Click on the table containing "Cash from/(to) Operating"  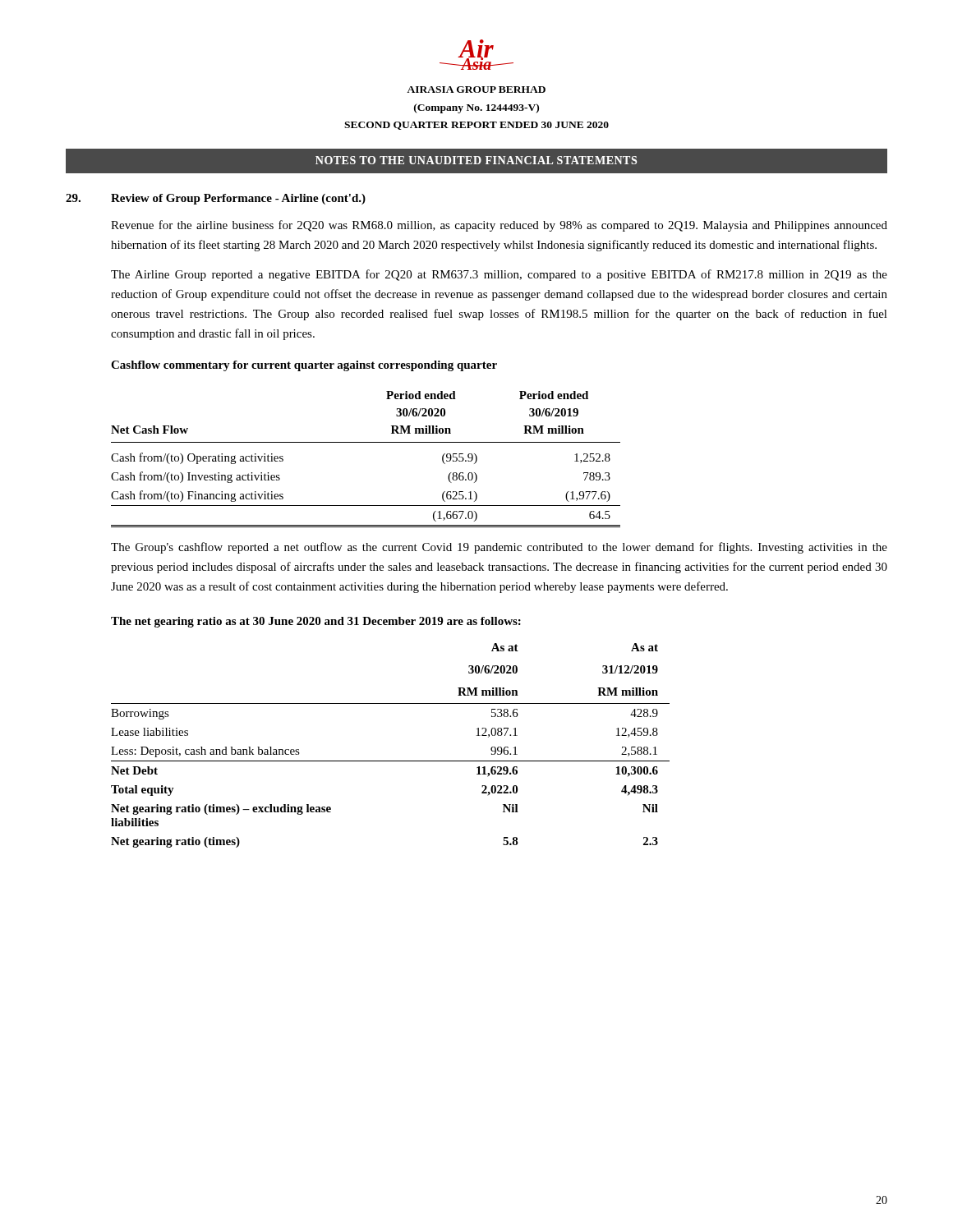(499, 455)
